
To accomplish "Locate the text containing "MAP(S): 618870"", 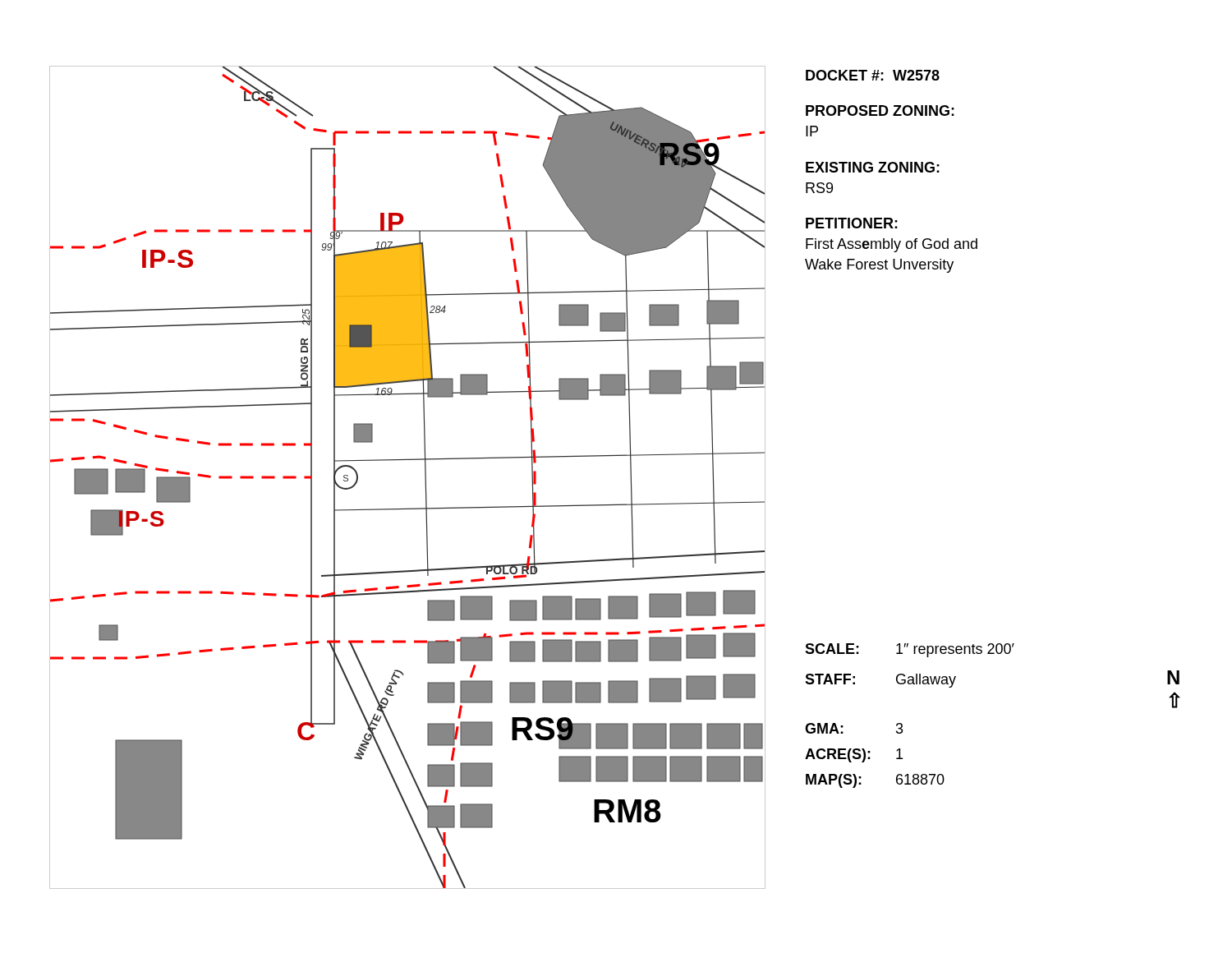I will coord(833,780).
